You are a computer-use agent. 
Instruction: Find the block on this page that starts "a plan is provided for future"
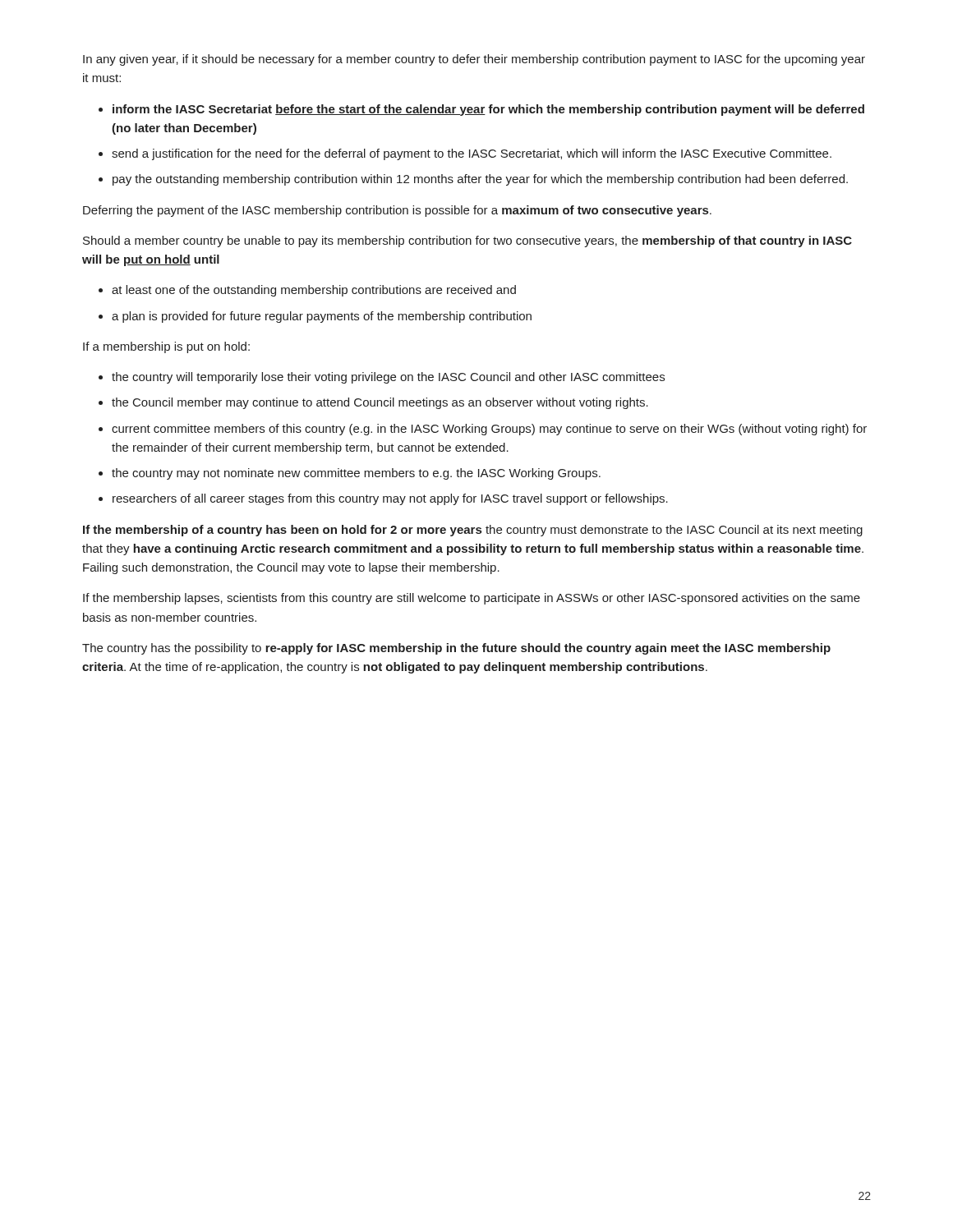pos(491,315)
